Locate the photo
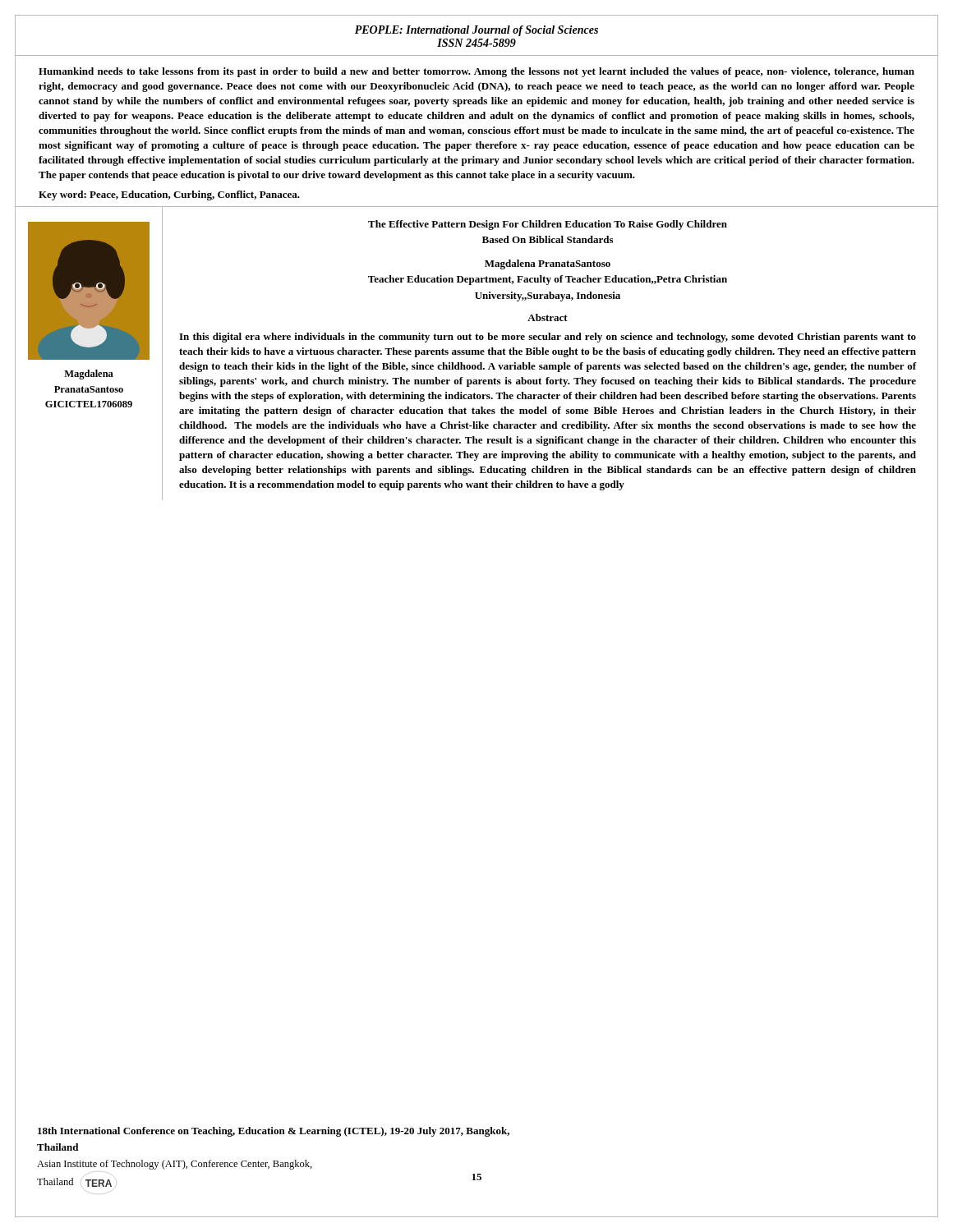953x1232 pixels. coord(89,291)
